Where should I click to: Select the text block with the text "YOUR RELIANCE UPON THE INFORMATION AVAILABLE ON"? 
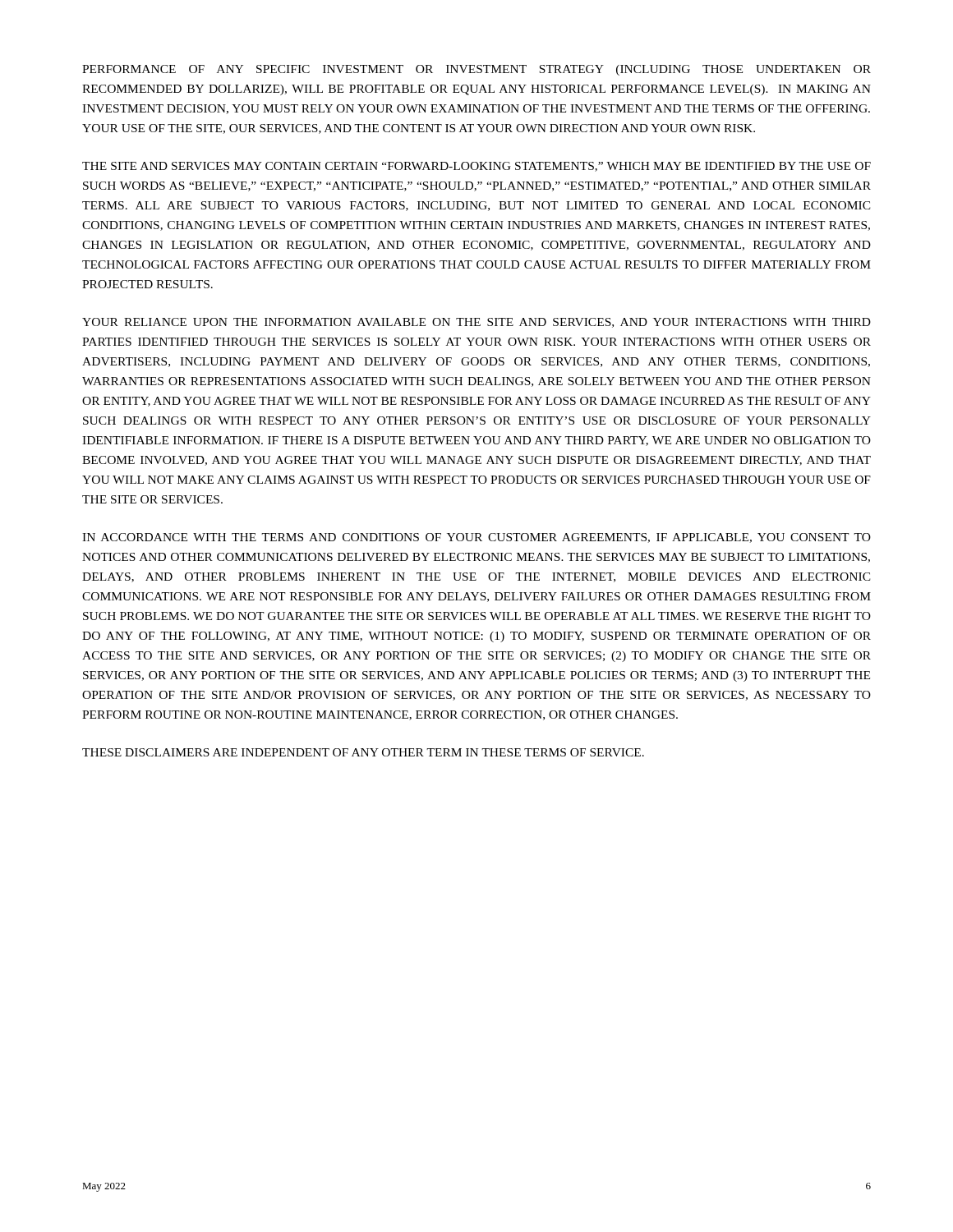tap(476, 410)
